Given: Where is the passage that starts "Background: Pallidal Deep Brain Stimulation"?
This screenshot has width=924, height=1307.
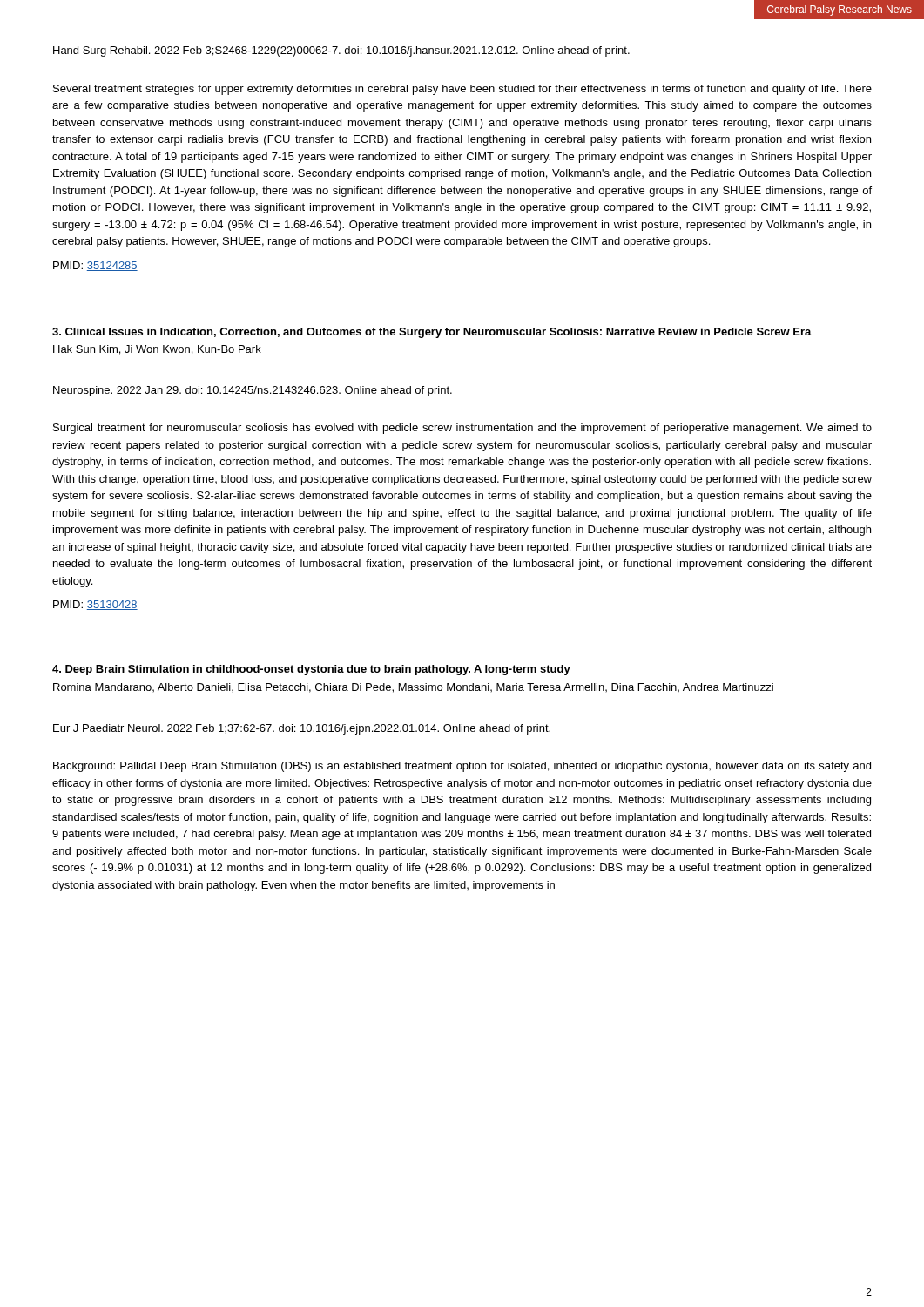Looking at the screenshot, I should click(462, 825).
